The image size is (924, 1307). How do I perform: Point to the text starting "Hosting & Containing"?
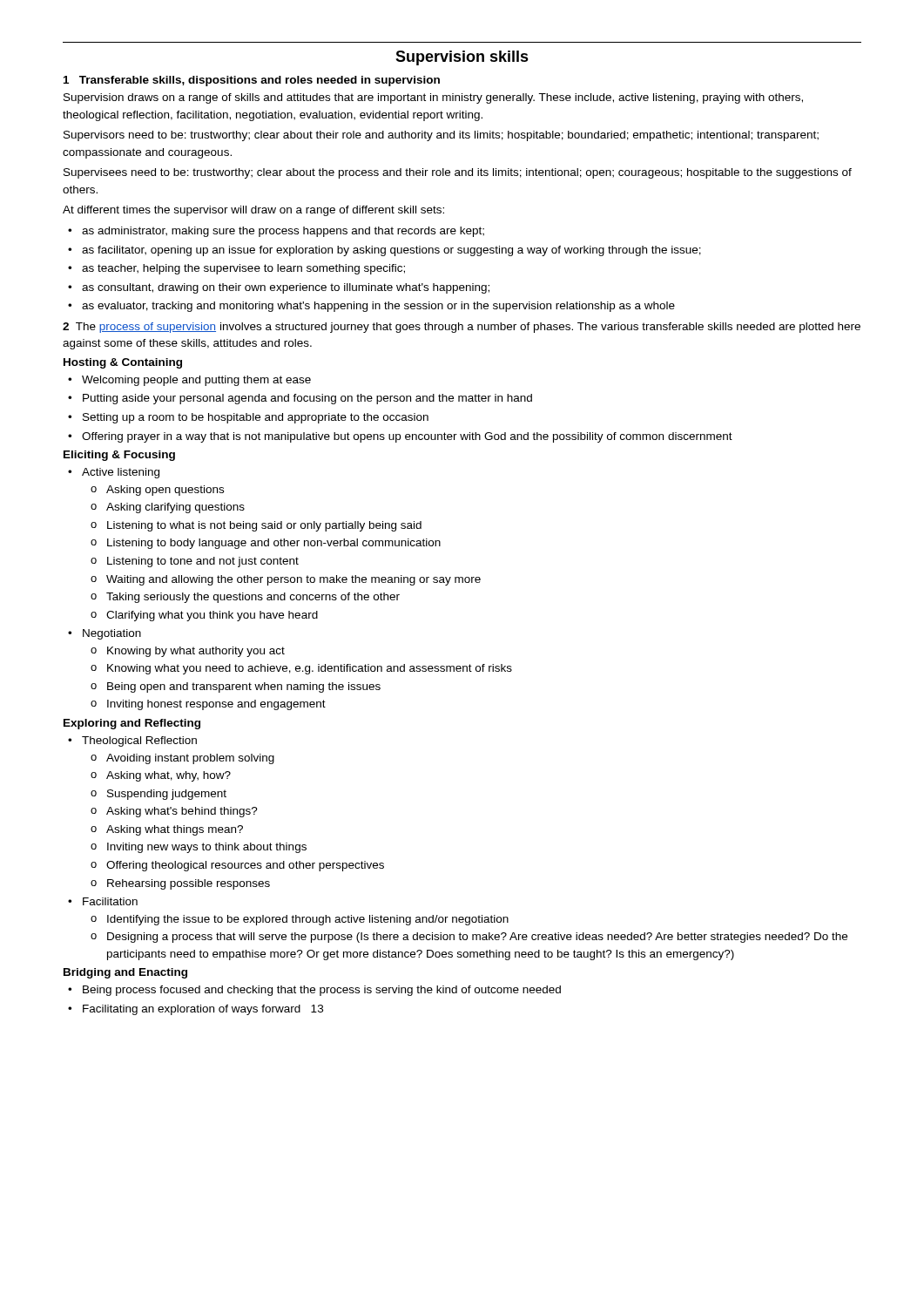click(123, 362)
